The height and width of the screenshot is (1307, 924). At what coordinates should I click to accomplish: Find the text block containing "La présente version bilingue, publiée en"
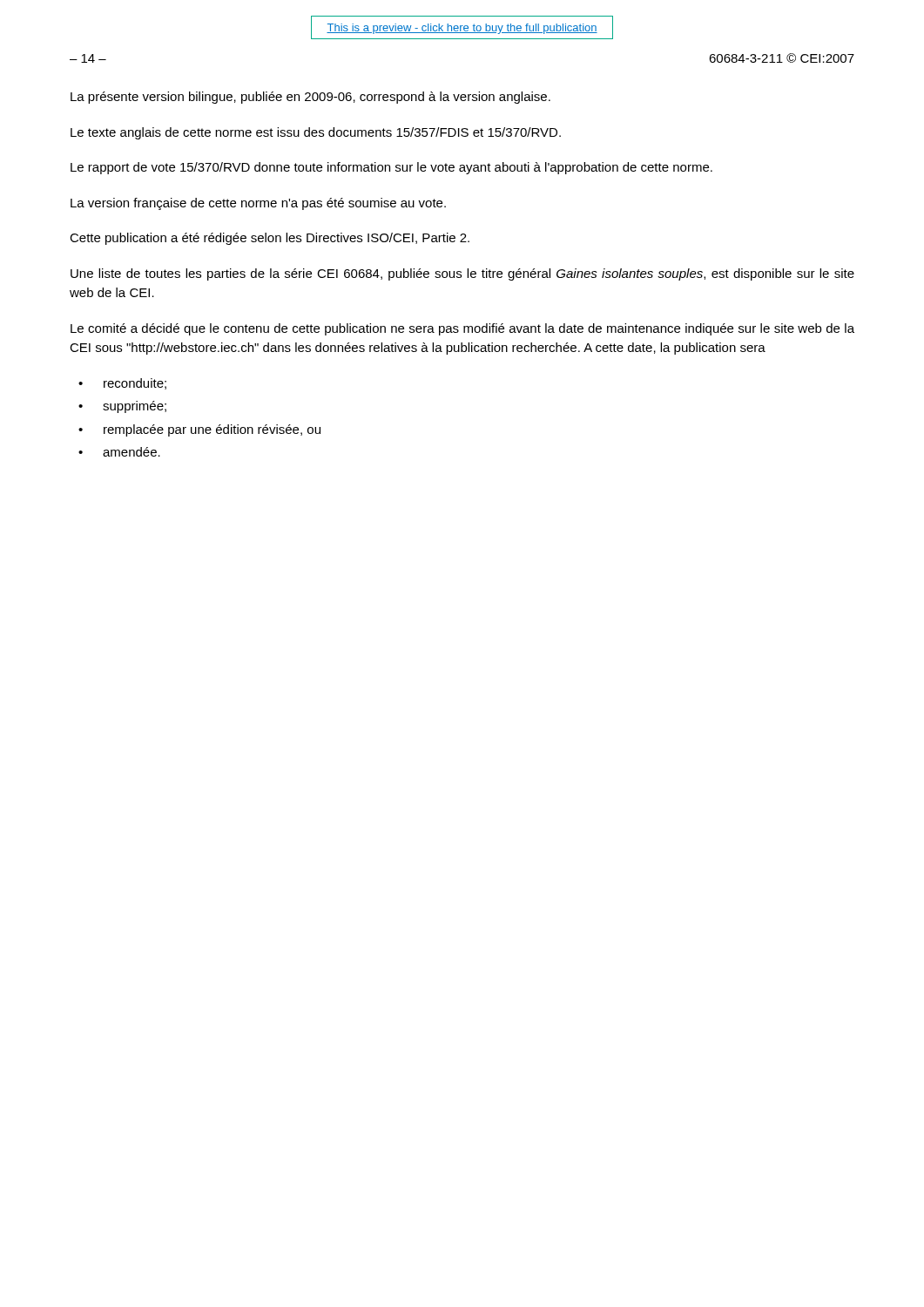tap(310, 96)
